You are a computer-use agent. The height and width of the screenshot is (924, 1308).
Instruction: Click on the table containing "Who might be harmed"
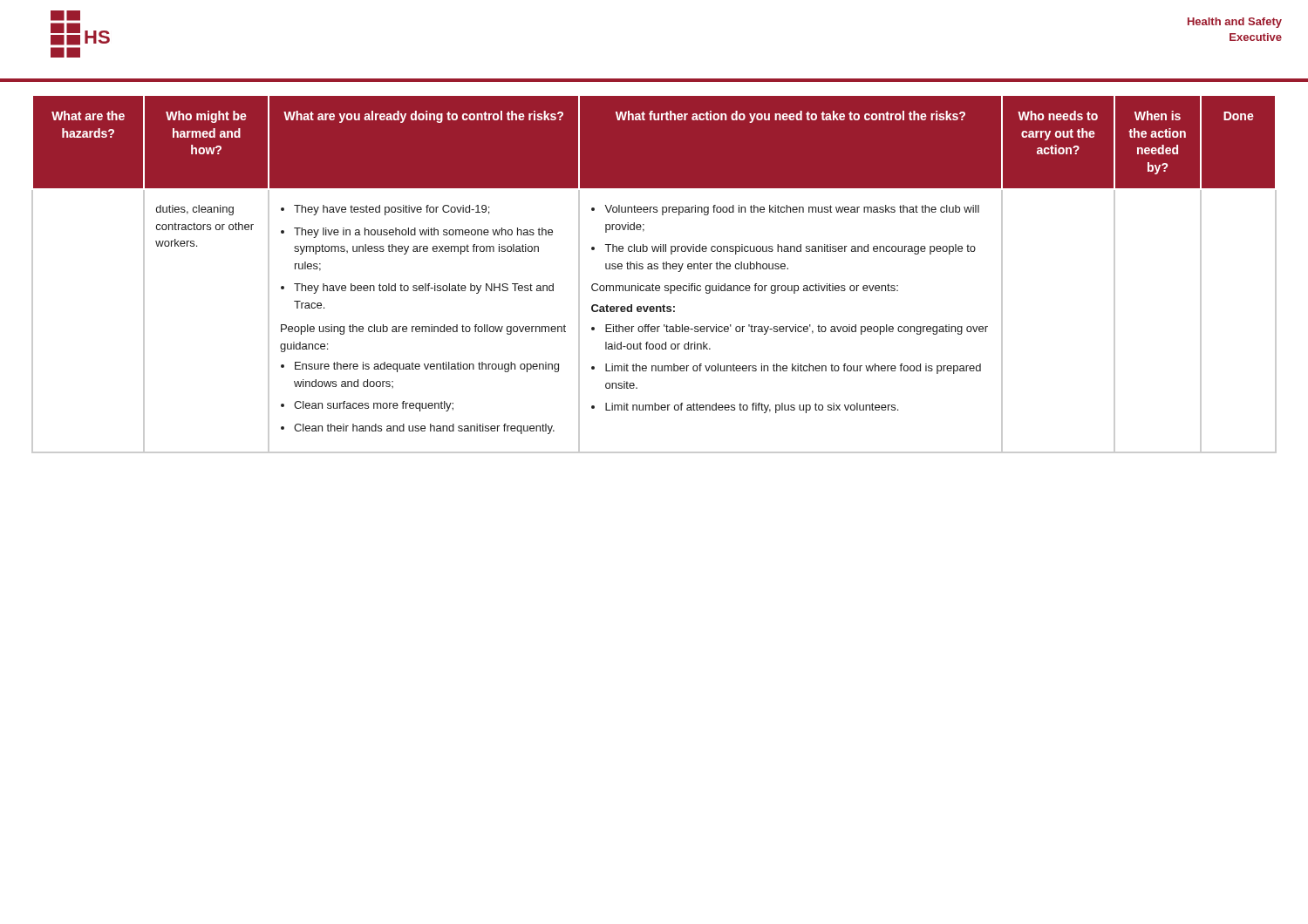654,497
